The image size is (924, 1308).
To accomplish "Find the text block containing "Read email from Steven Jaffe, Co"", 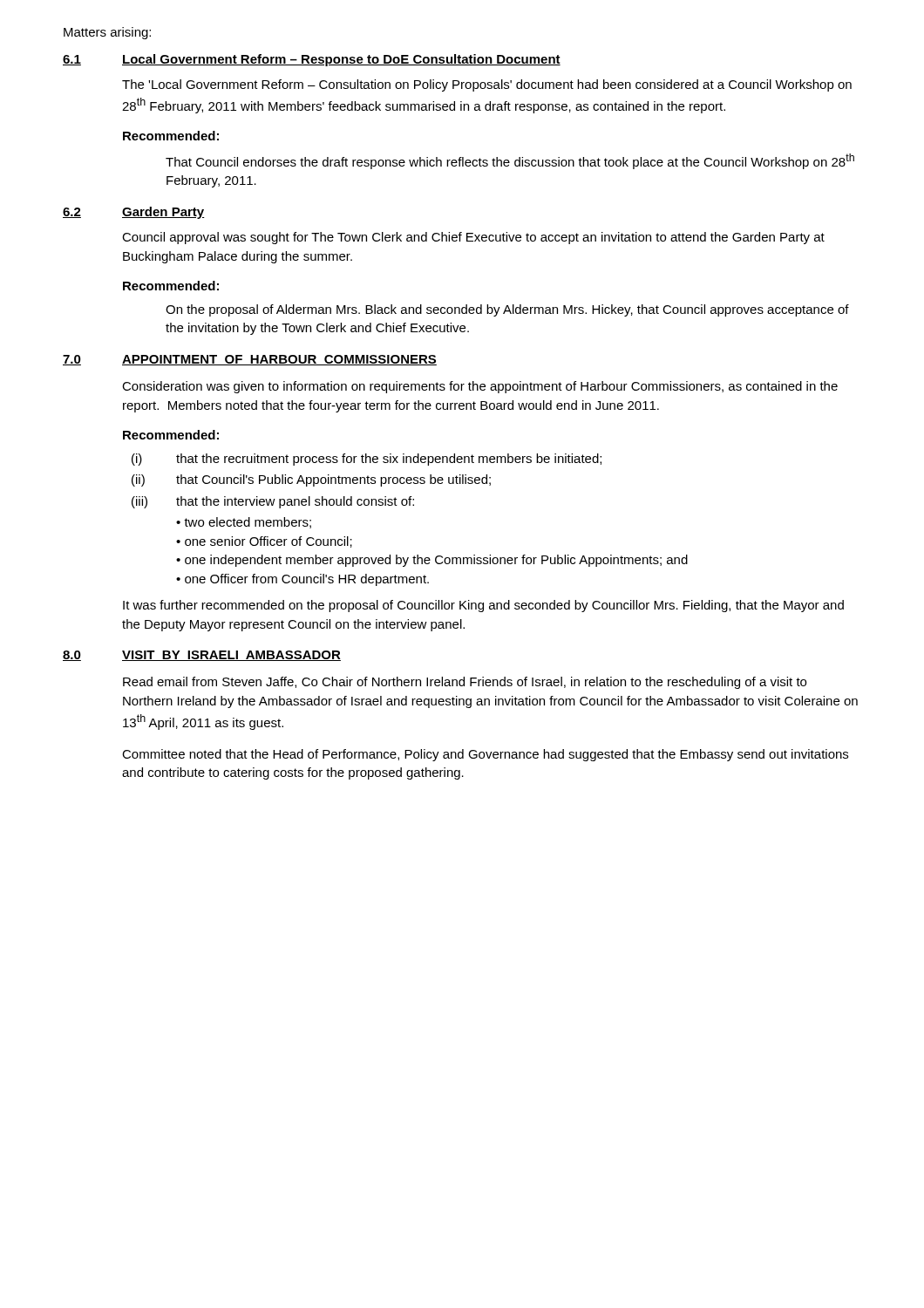I will coord(490,702).
